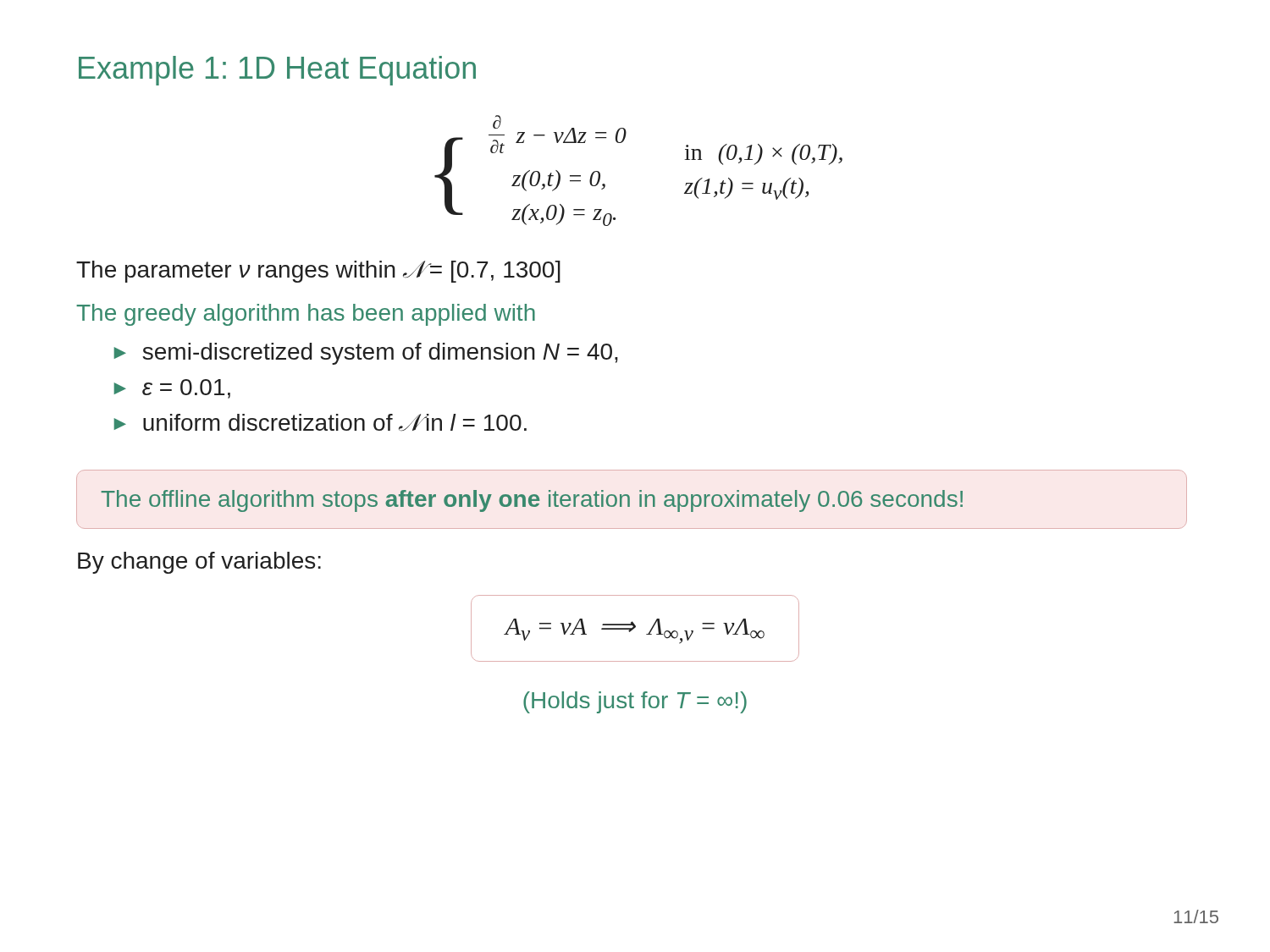Image resolution: width=1270 pixels, height=952 pixels.
Task: Click the passage that begins "The greedy algorithm"
Action: tap(306, 312)
